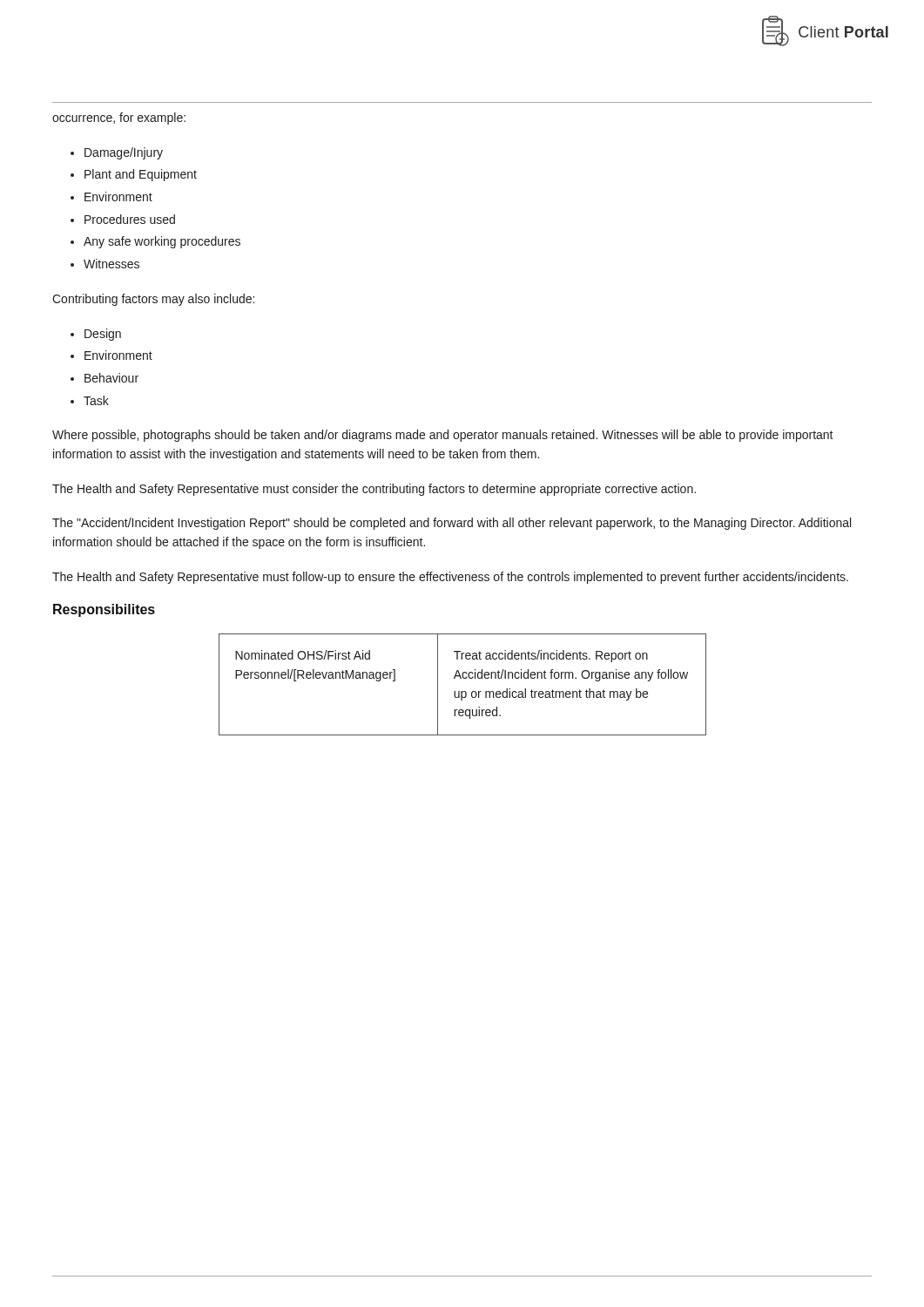Find the section header

(x=104, y=610)
